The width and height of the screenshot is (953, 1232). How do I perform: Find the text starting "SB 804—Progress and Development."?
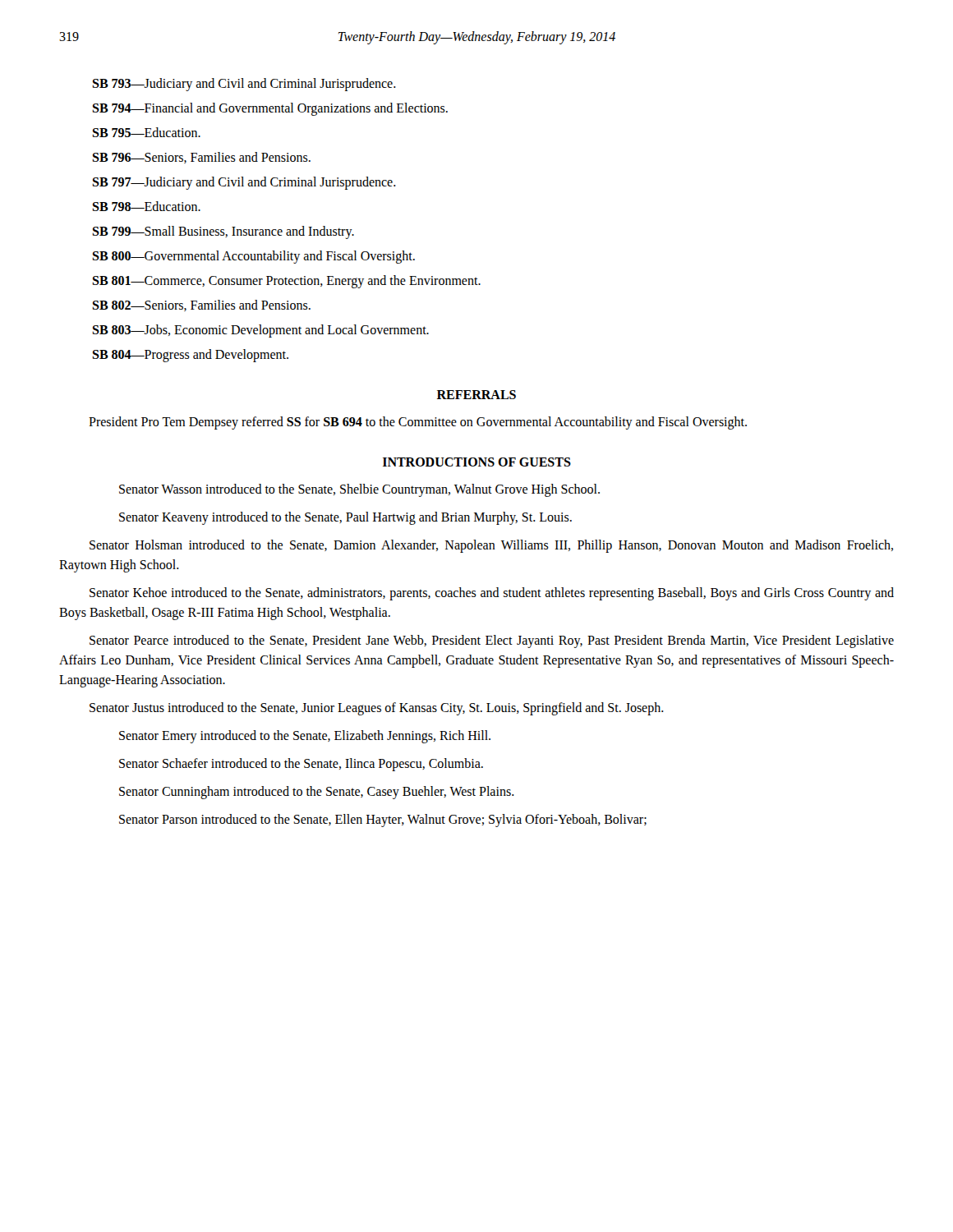[x=191, y=354]
